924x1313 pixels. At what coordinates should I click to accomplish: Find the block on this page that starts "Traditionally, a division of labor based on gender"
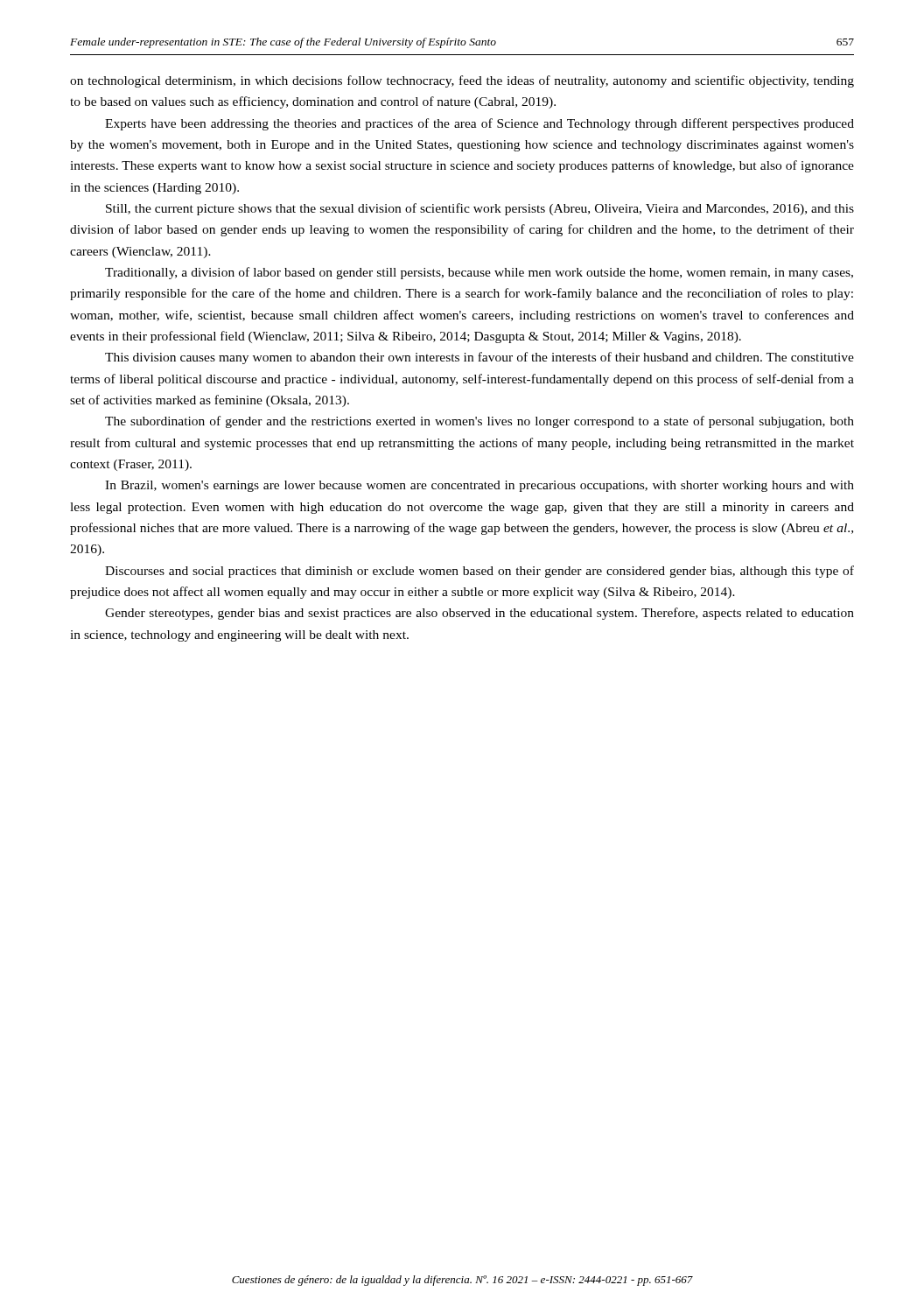462,304
